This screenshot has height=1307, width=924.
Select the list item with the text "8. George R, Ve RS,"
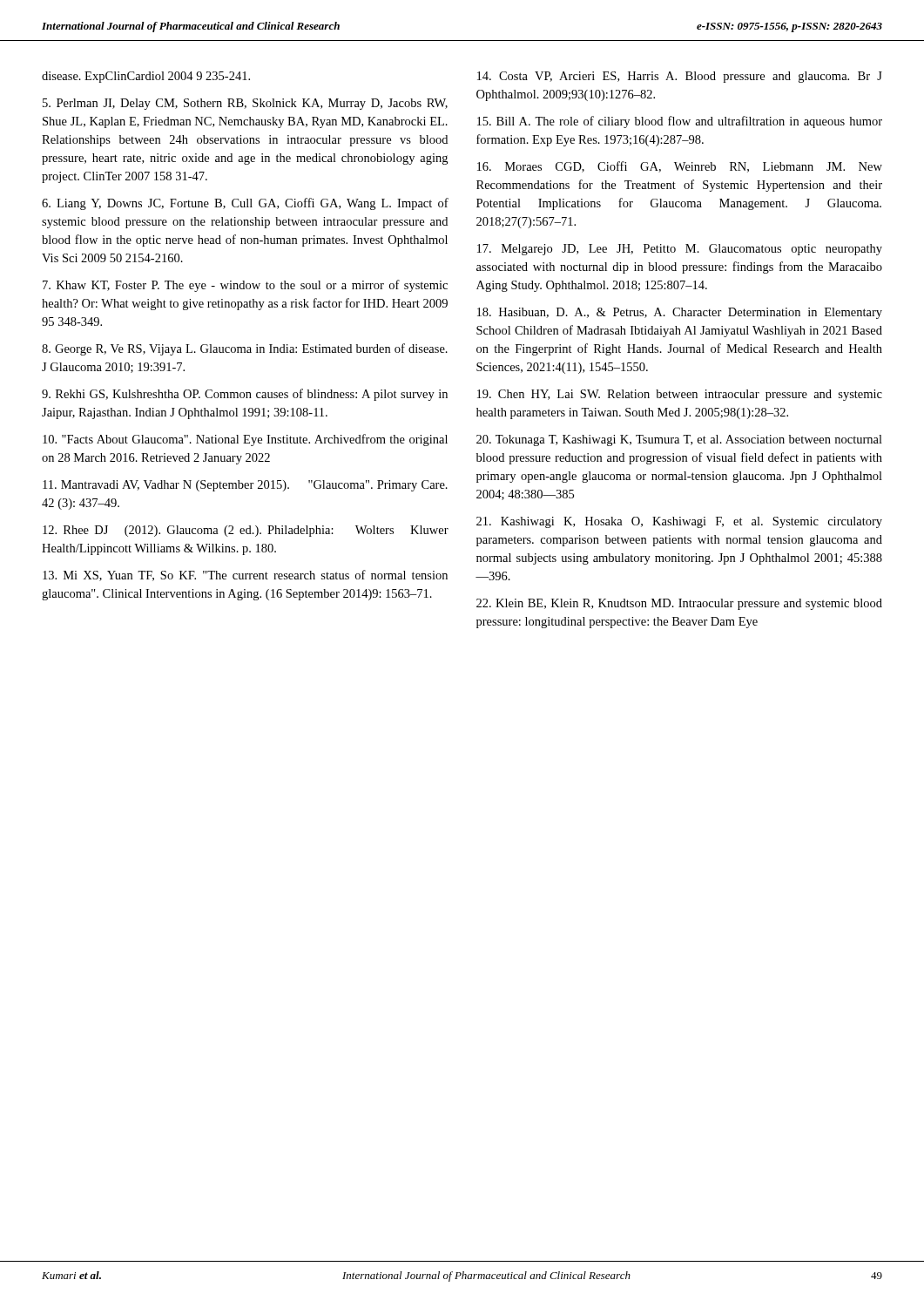(x=245, y=358)
